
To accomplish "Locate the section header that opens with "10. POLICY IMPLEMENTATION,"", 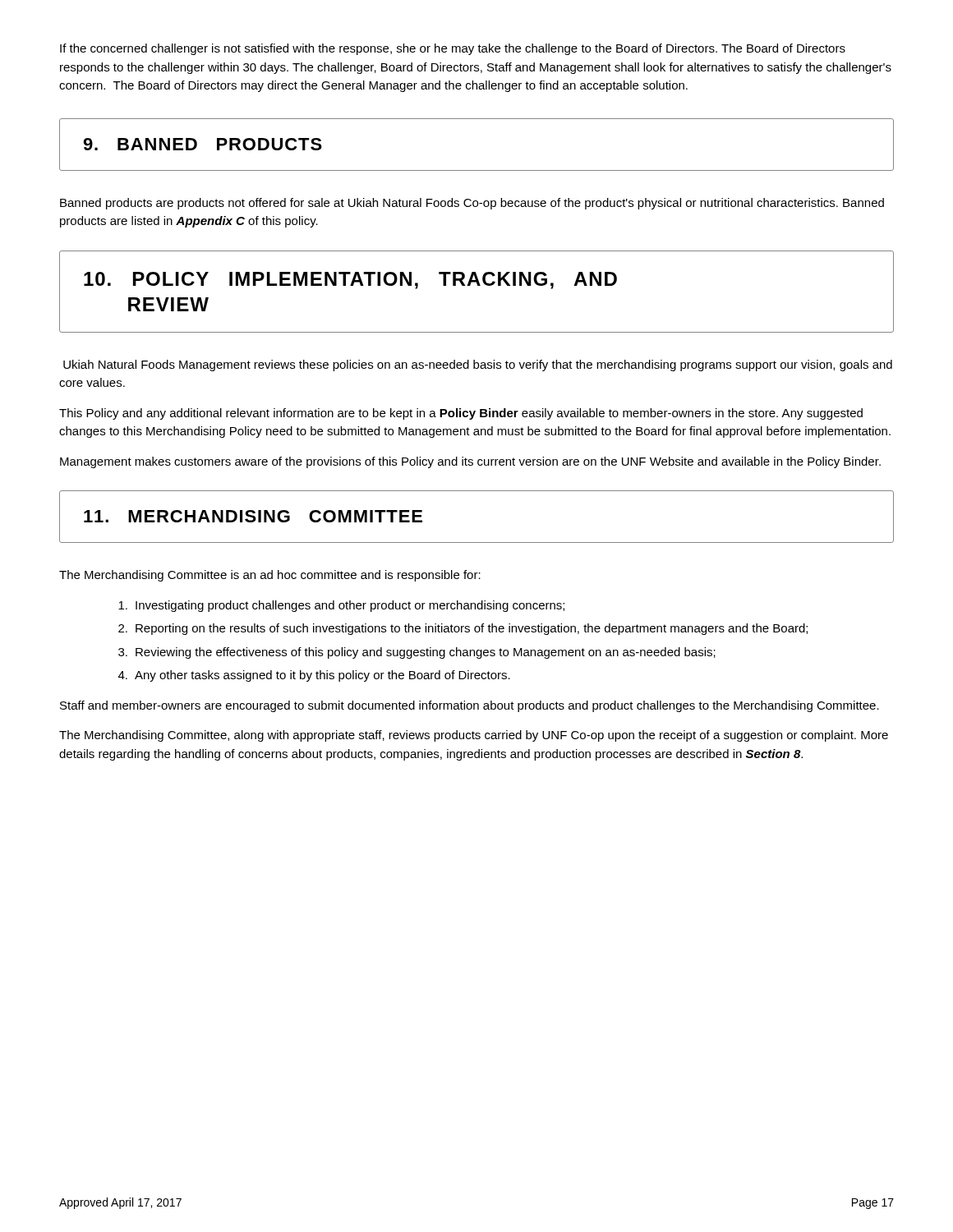I will pos(476,291).
